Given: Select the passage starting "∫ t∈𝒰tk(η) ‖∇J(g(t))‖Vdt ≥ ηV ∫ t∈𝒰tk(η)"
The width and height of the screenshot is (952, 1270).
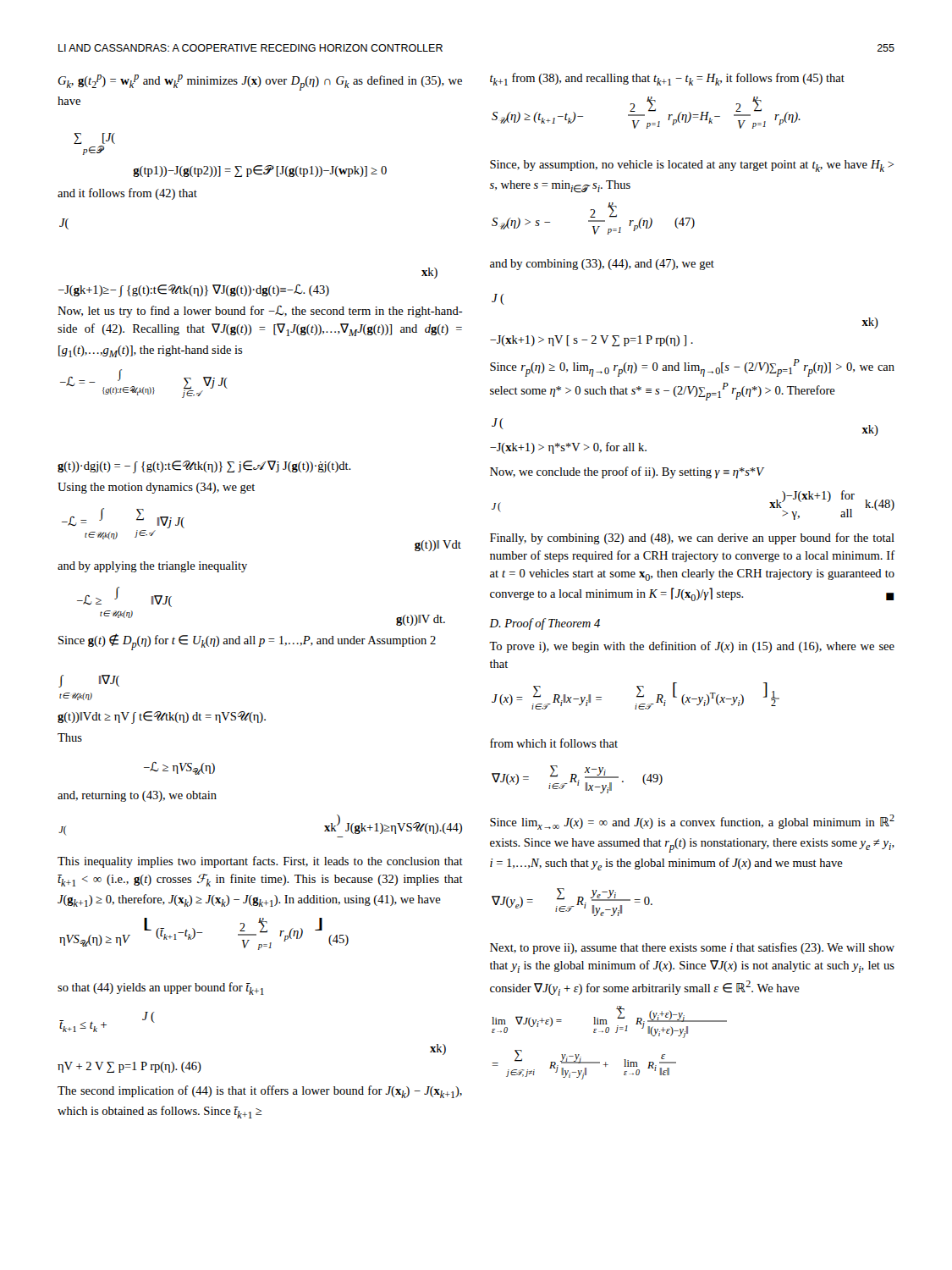Looking at the screenshot, I should coord(108,681).
